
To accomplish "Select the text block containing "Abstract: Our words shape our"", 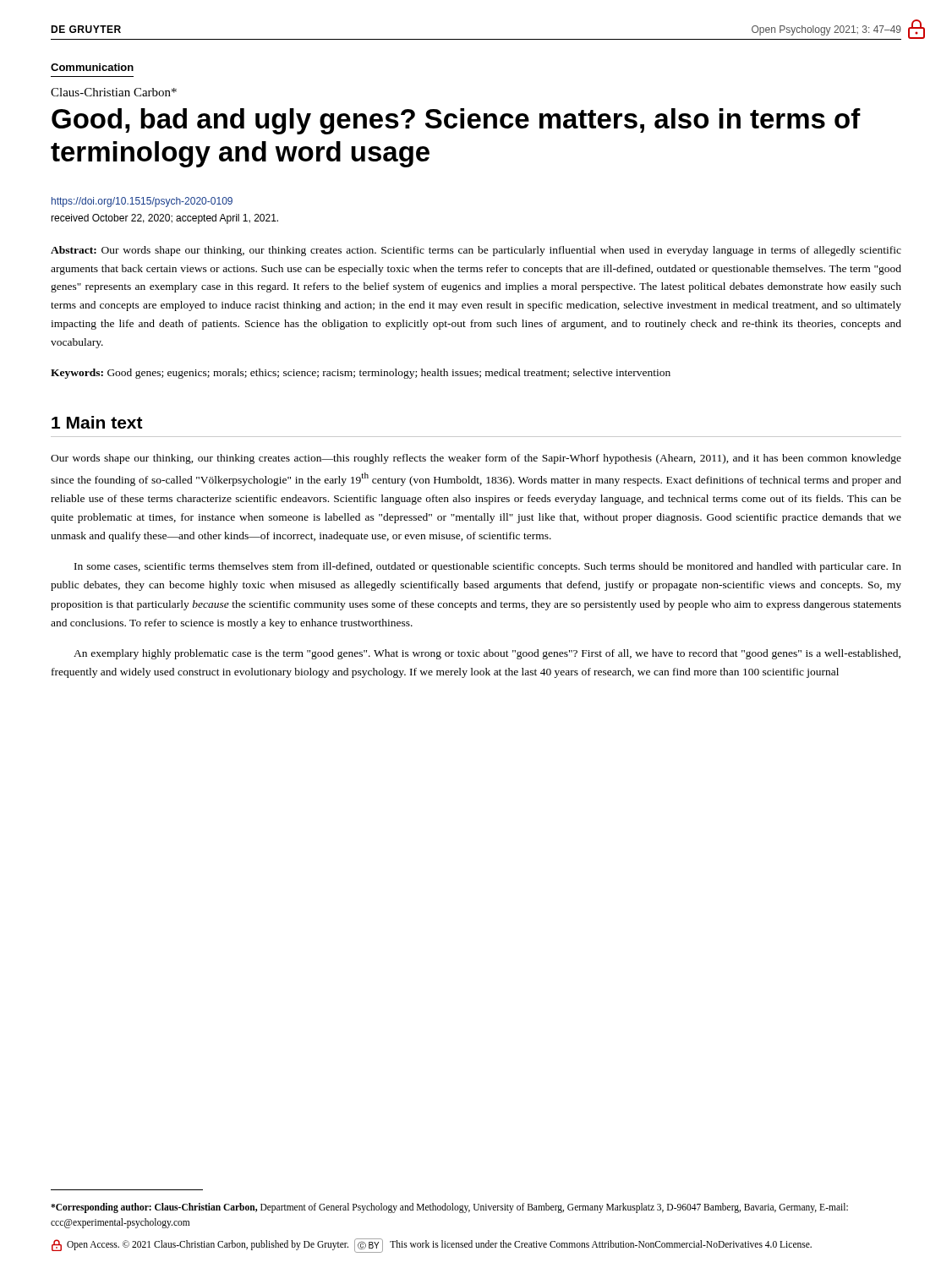I will click(476, 296).
